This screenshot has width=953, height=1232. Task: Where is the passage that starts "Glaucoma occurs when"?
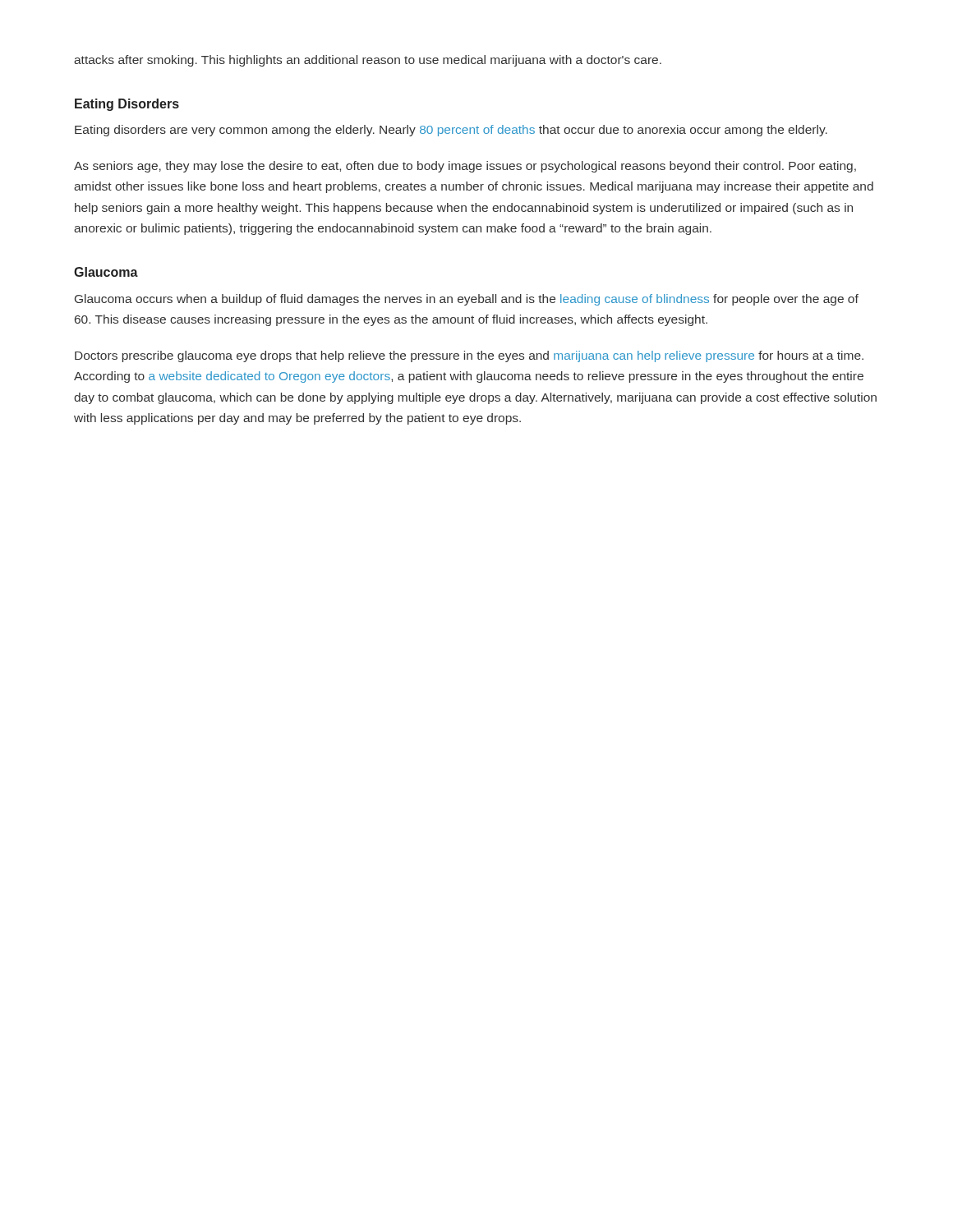pyautogui.click(x=466, y=309)
